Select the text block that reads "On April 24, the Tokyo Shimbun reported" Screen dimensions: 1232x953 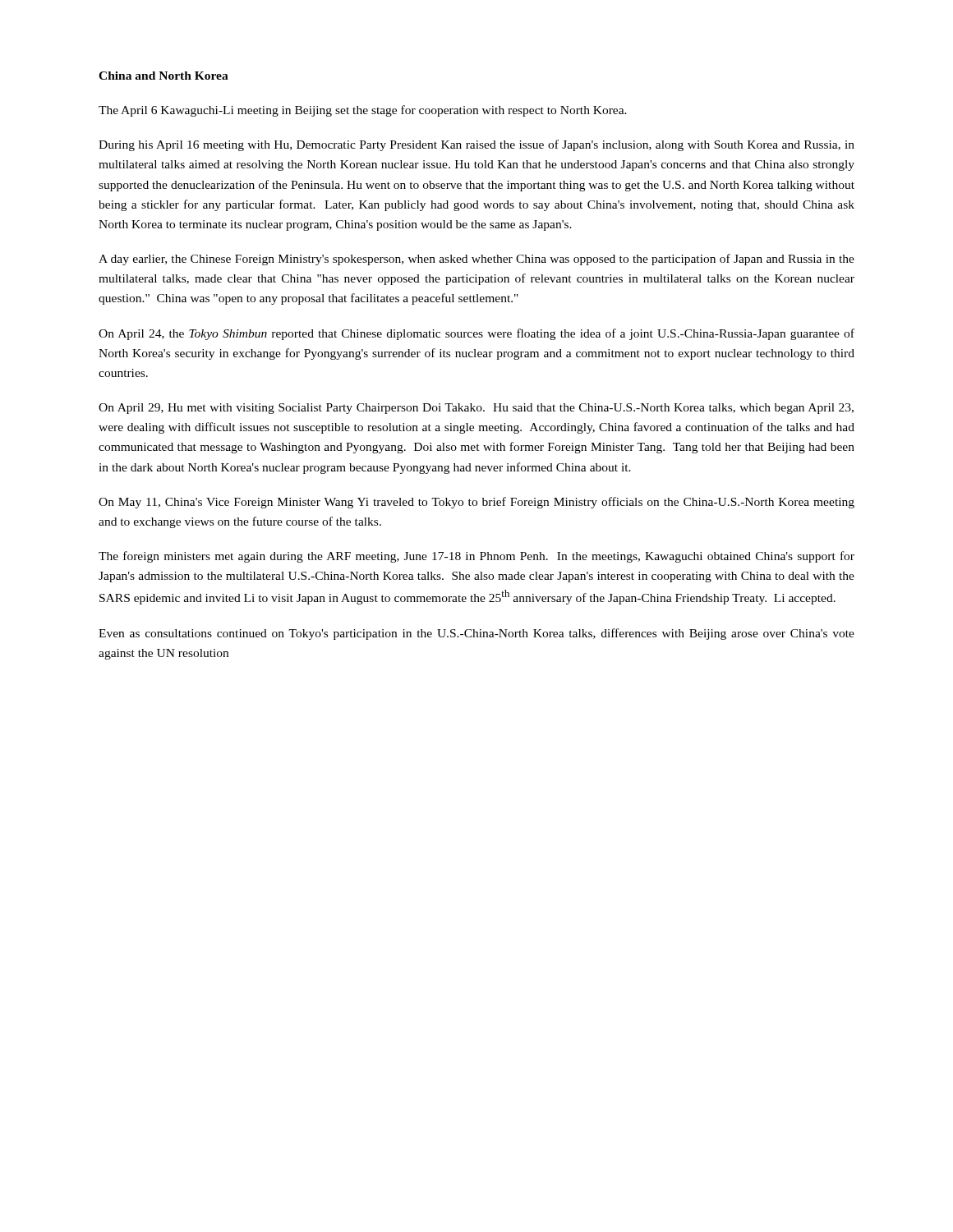point(476,353)
